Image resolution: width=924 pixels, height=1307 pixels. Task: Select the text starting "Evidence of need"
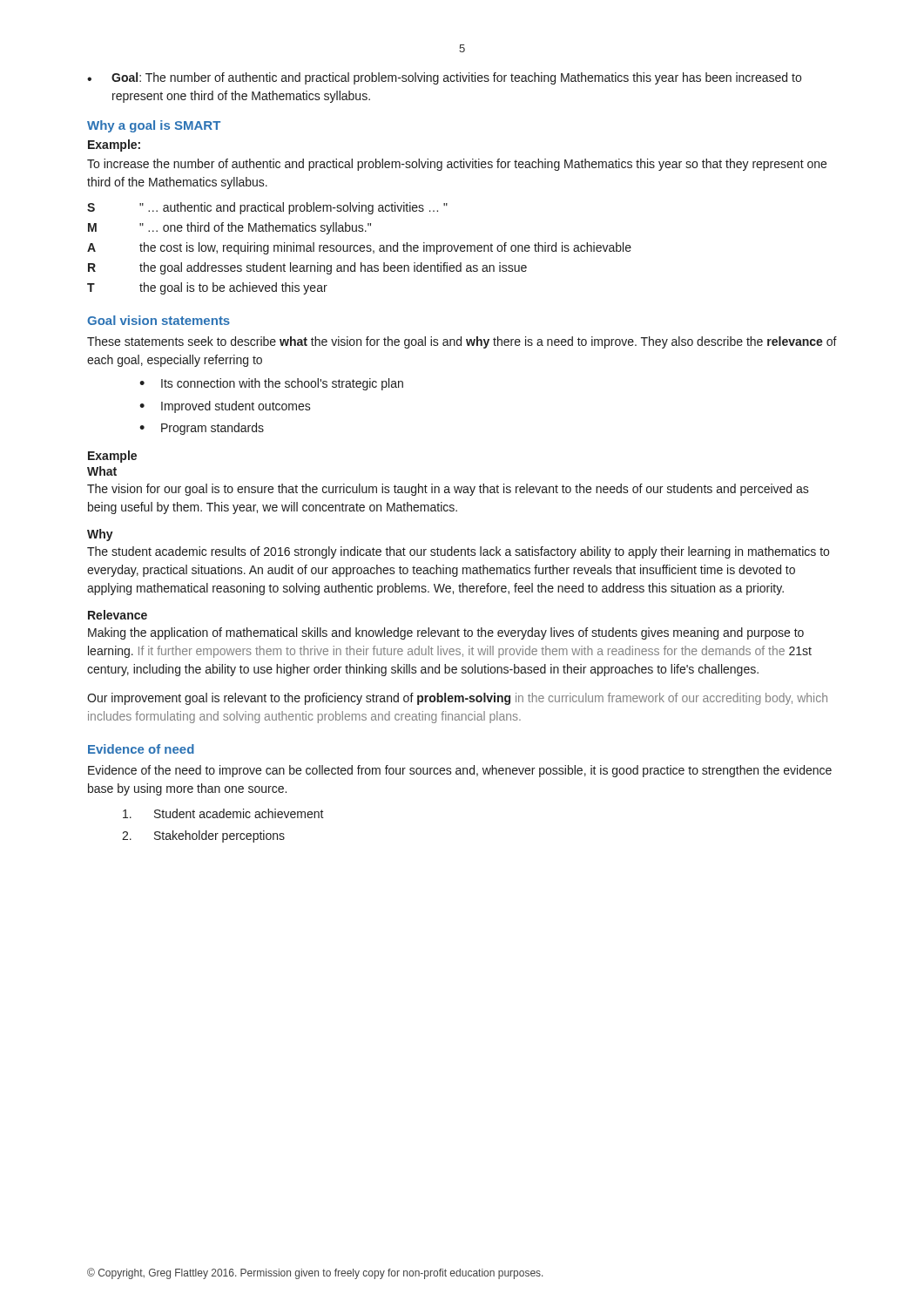(x=141, y=749)
